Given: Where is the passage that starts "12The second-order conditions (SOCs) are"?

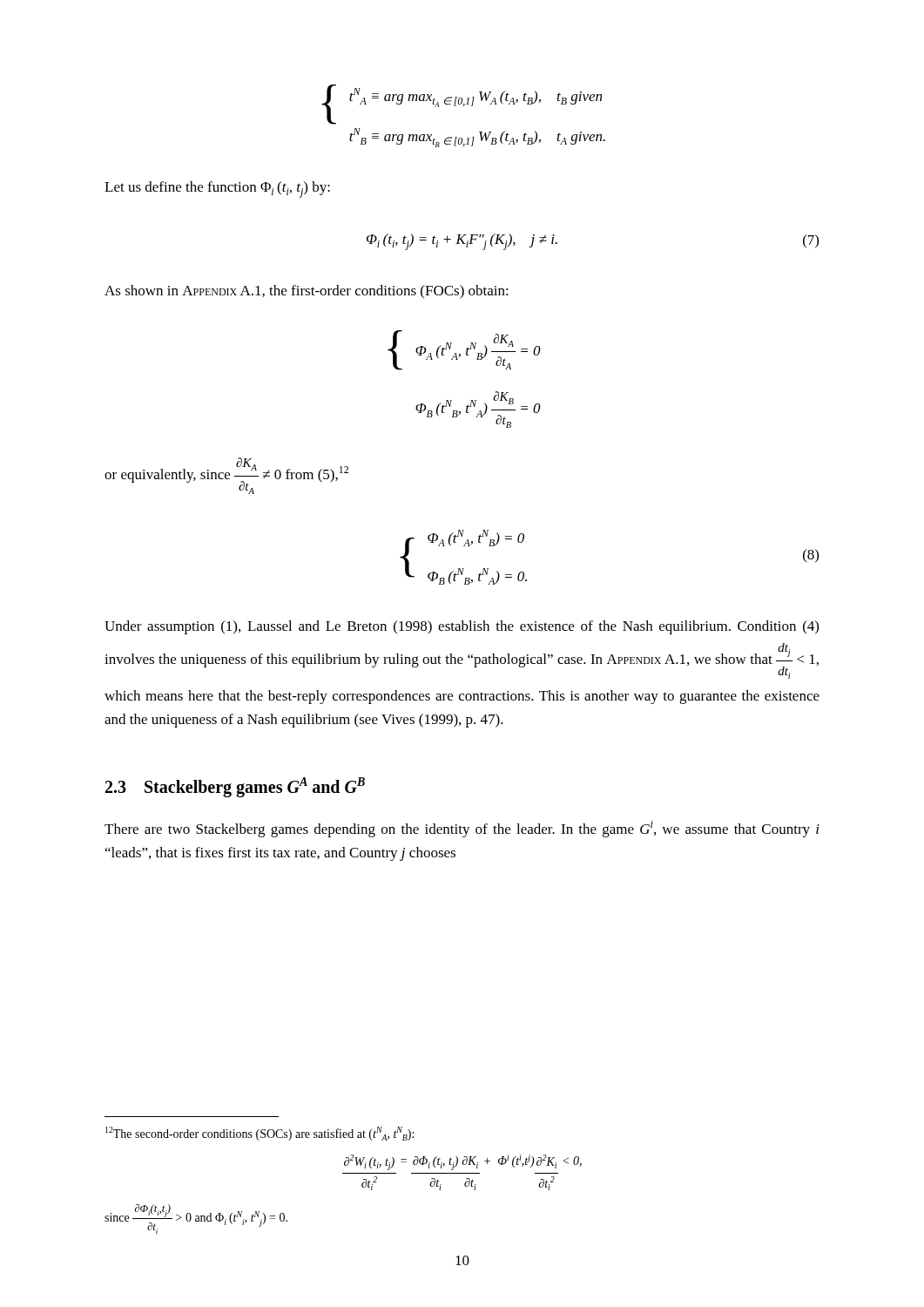Looking at the screenshot, I should (462, 1181).
